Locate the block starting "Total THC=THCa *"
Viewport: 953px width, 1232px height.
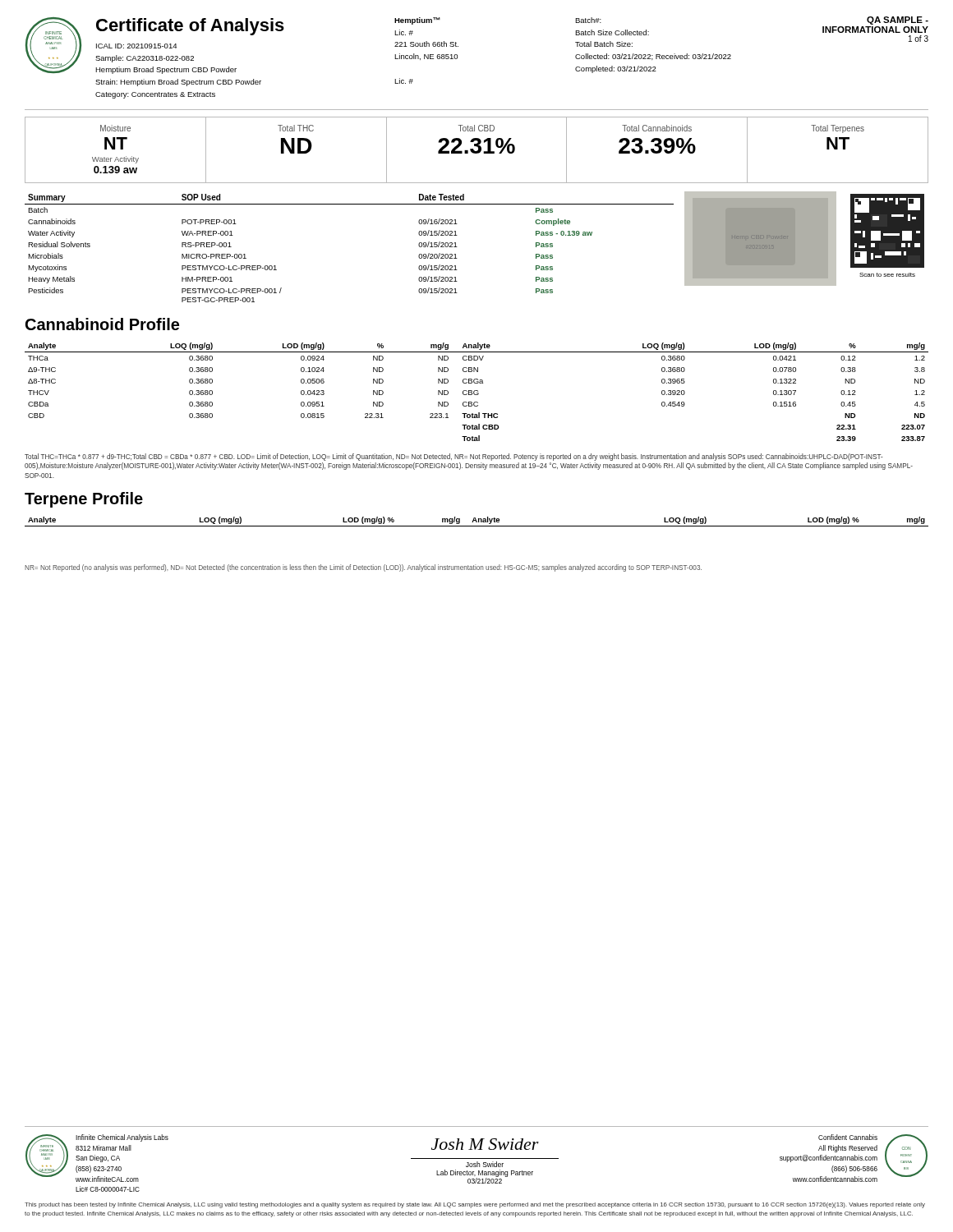pyautogui.click(x=469, y=466)
